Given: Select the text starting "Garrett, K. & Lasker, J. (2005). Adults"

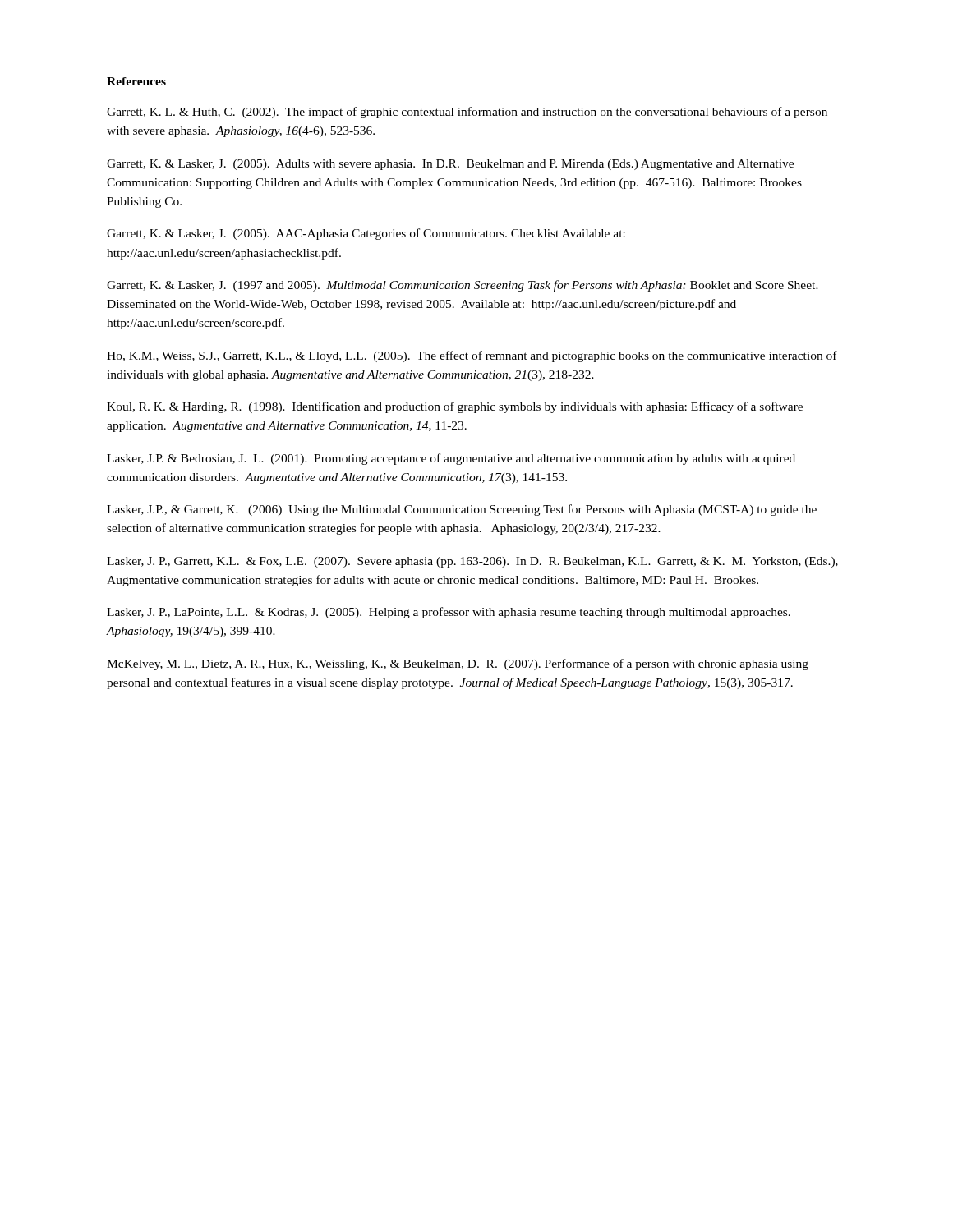Looking at the screenshot, I should 454,182.
